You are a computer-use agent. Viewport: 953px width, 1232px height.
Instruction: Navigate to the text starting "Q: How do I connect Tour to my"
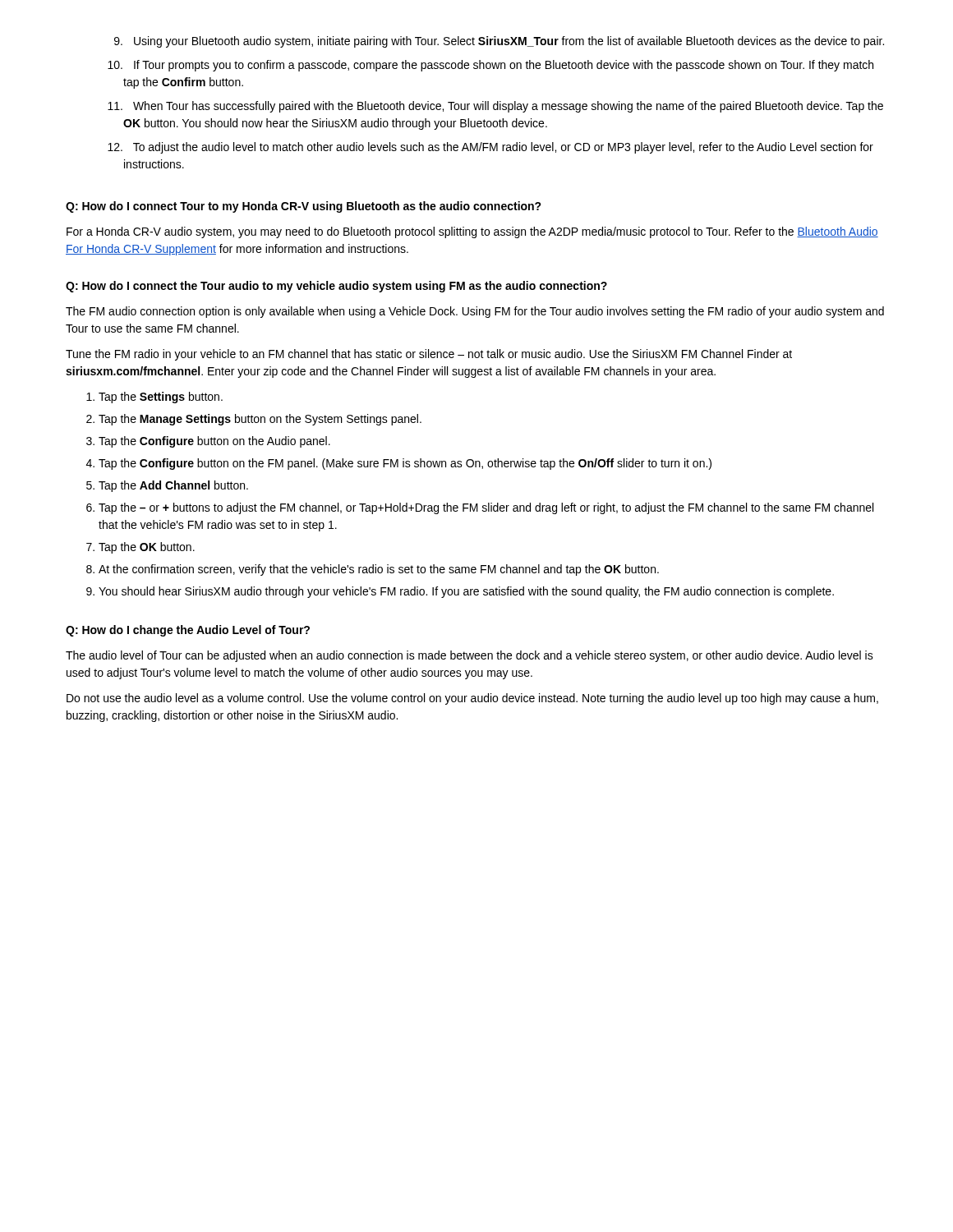[x=476, y=207]
